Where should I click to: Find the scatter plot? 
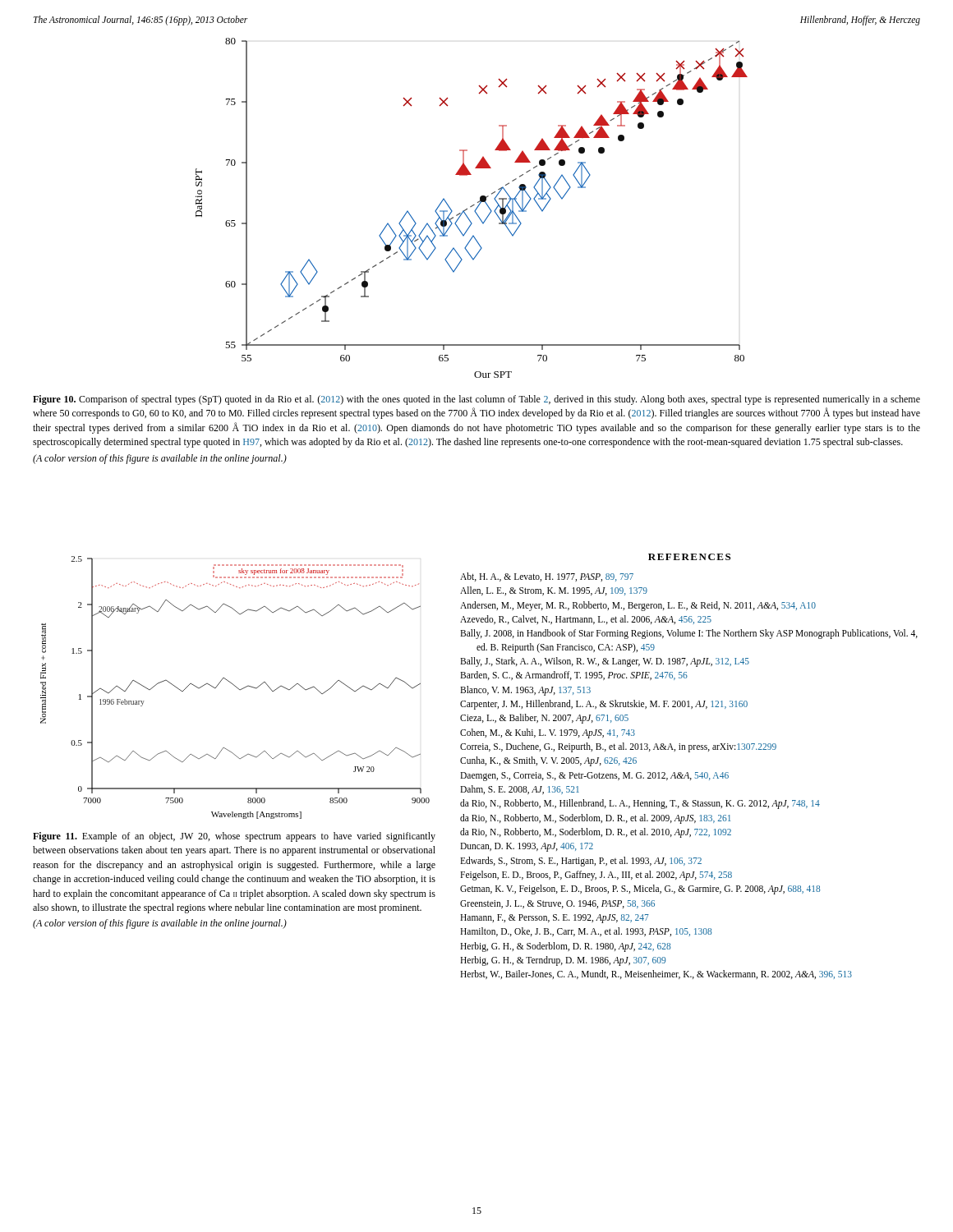point(476,249)
